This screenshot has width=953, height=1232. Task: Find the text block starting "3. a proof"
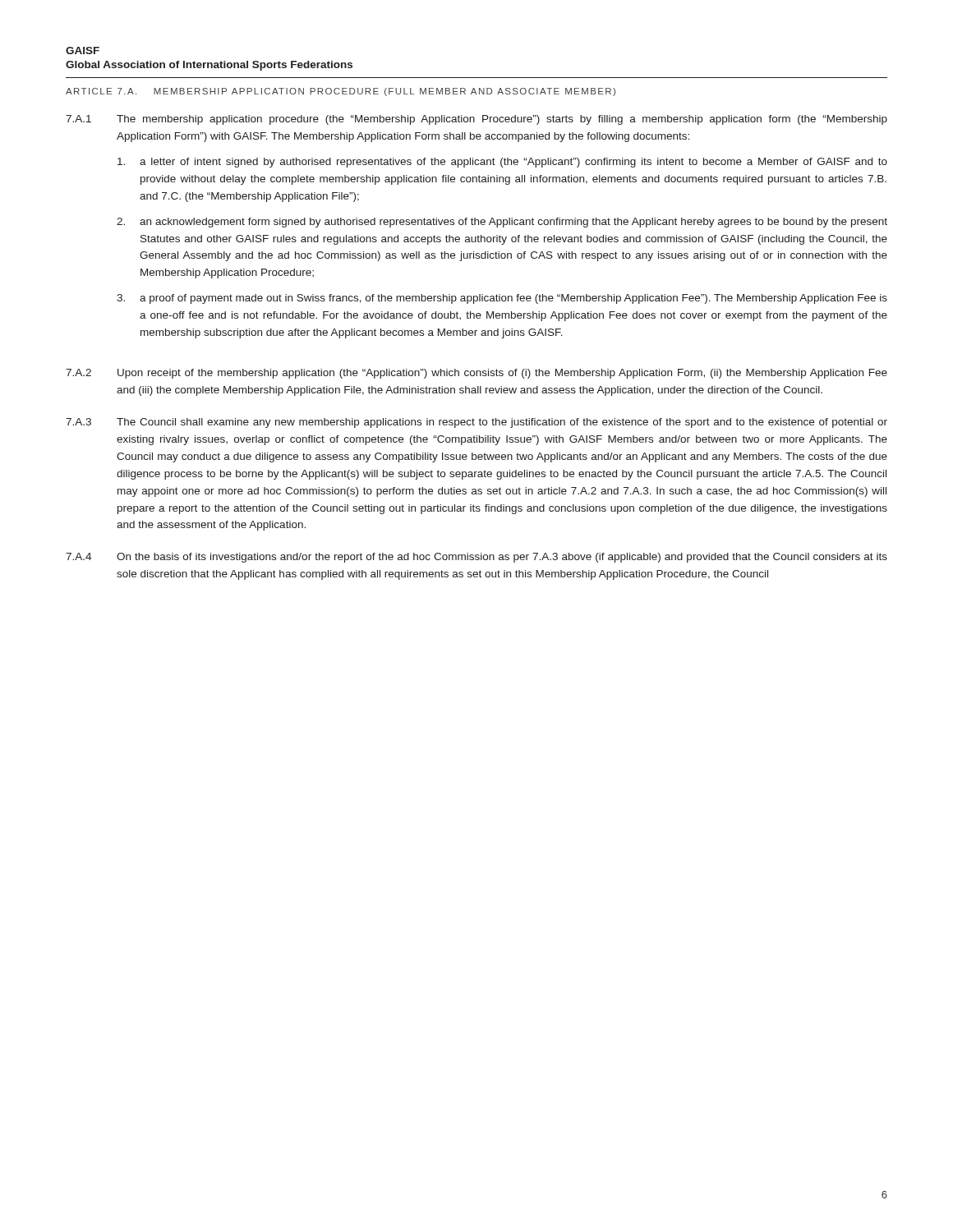click(502, 316)
